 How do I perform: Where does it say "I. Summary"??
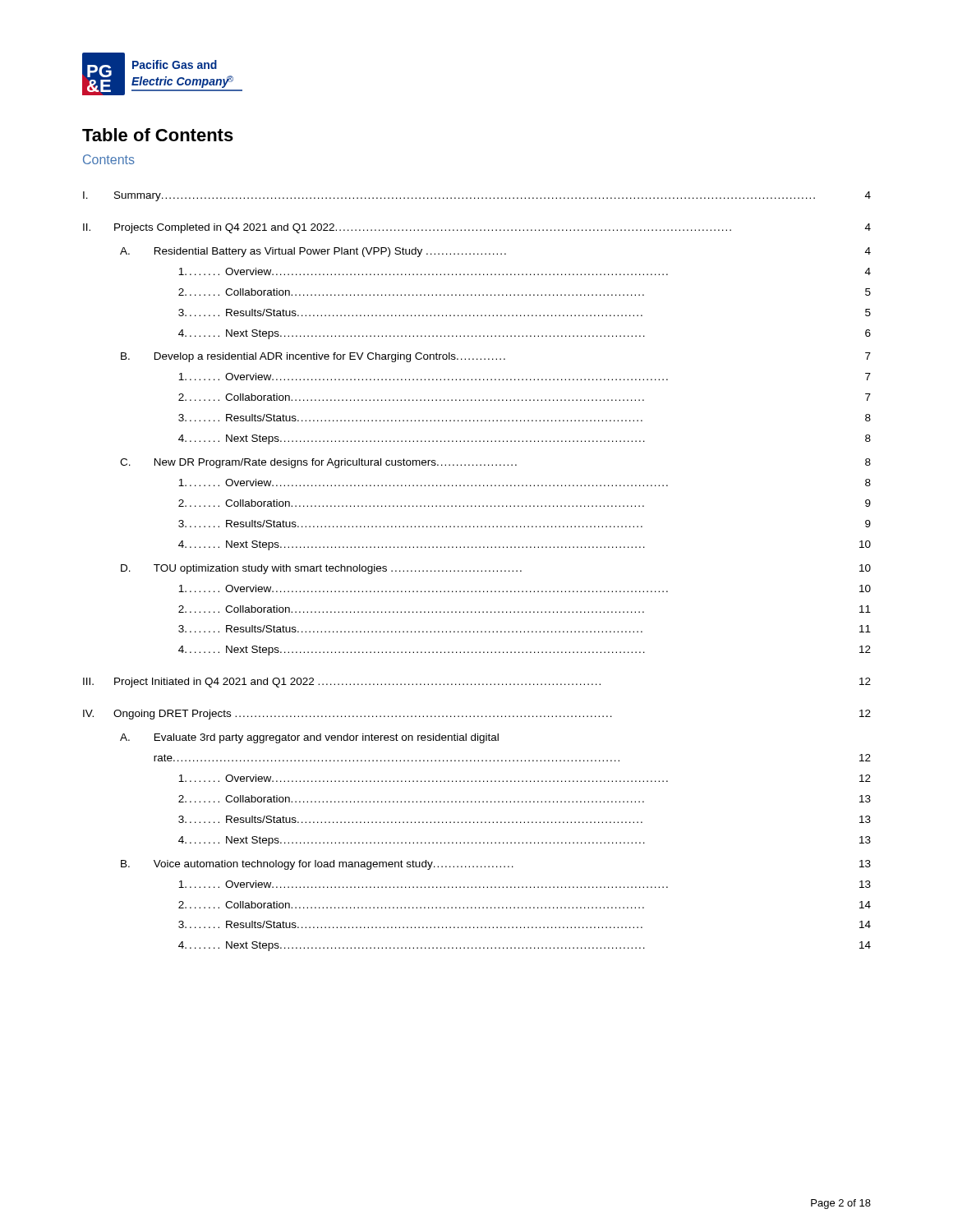(476, 194)
